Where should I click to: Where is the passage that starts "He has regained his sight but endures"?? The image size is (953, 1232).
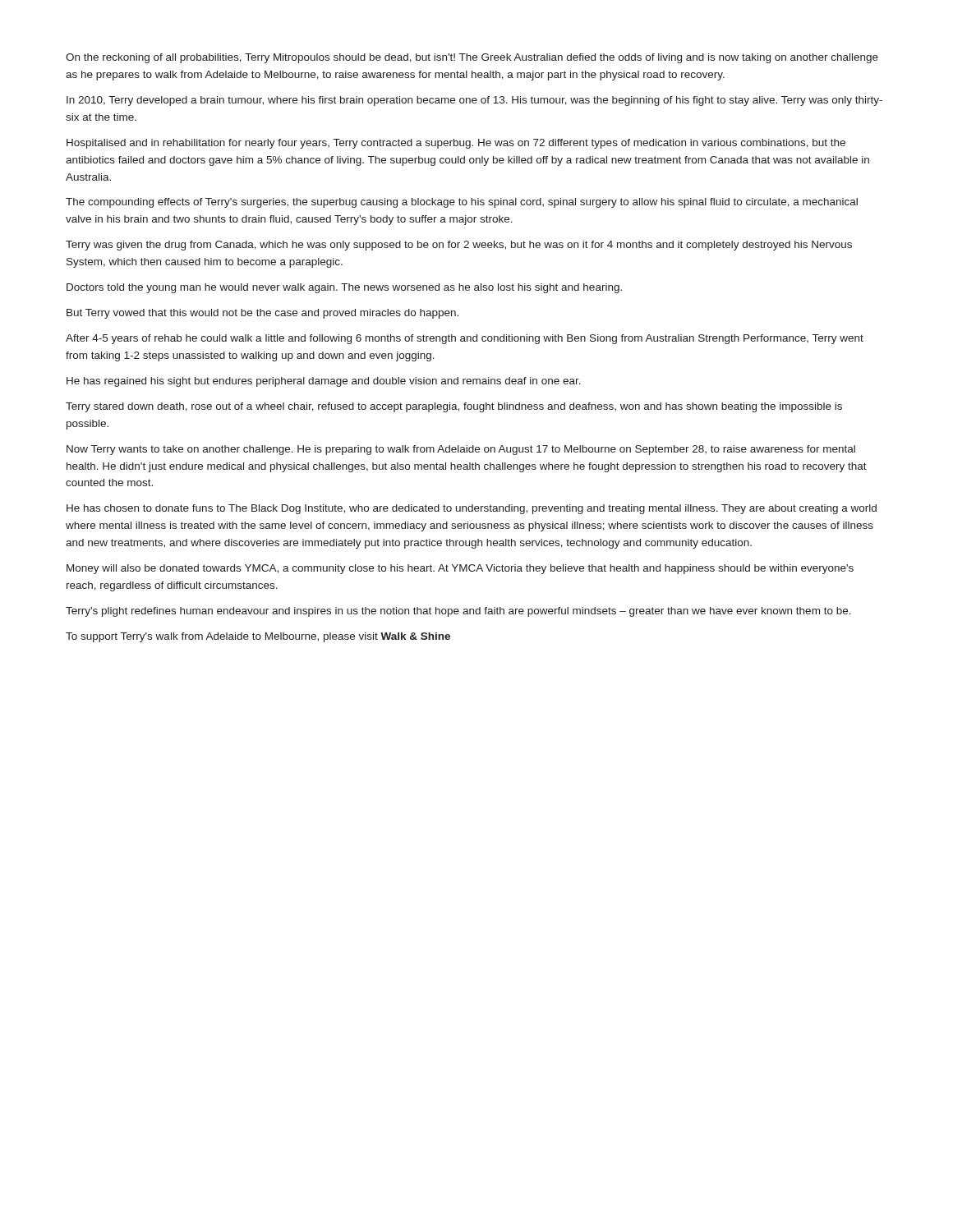click(x=323, y=381)
